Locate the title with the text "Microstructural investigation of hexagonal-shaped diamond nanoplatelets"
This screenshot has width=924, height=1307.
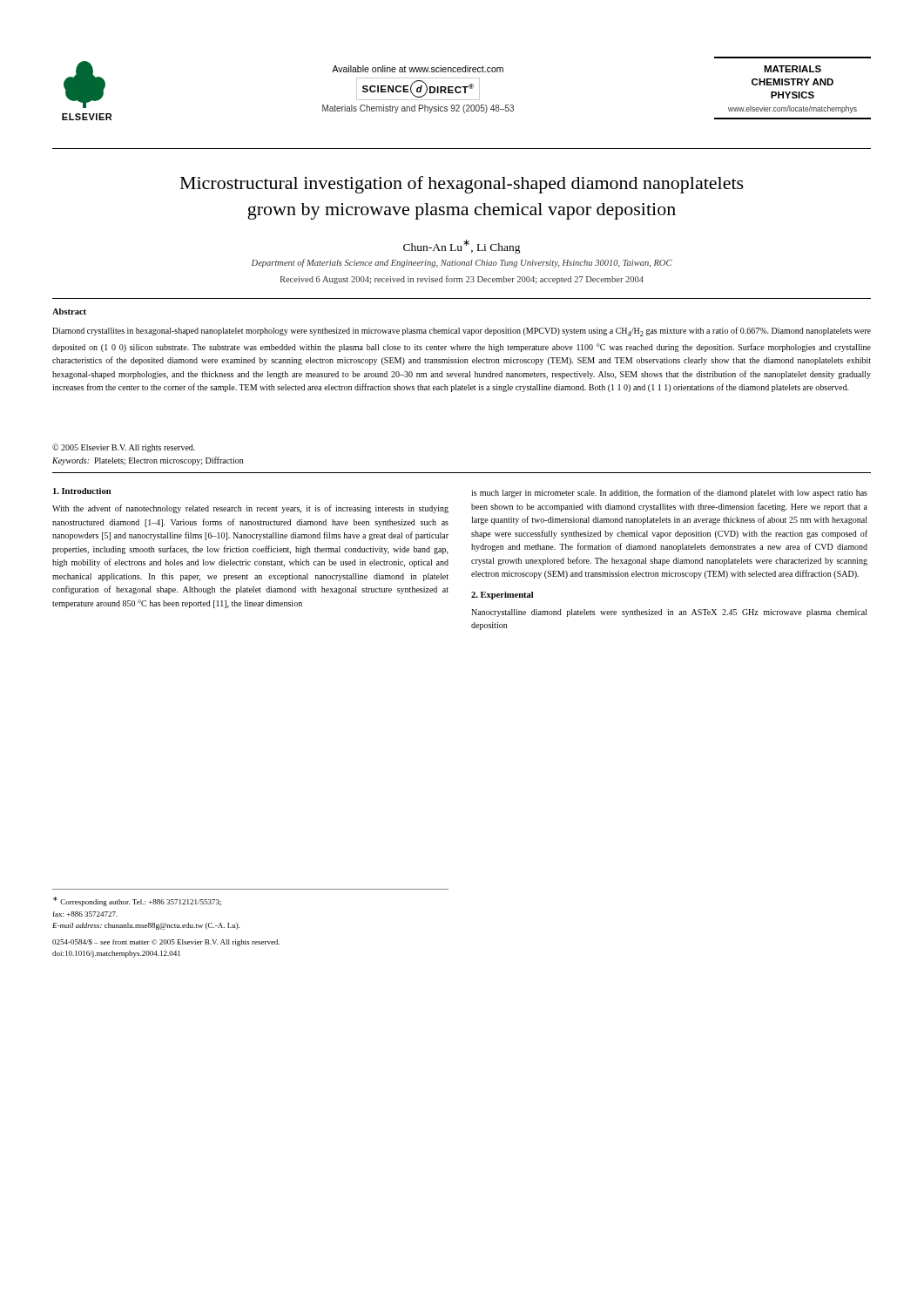(462, 195)
